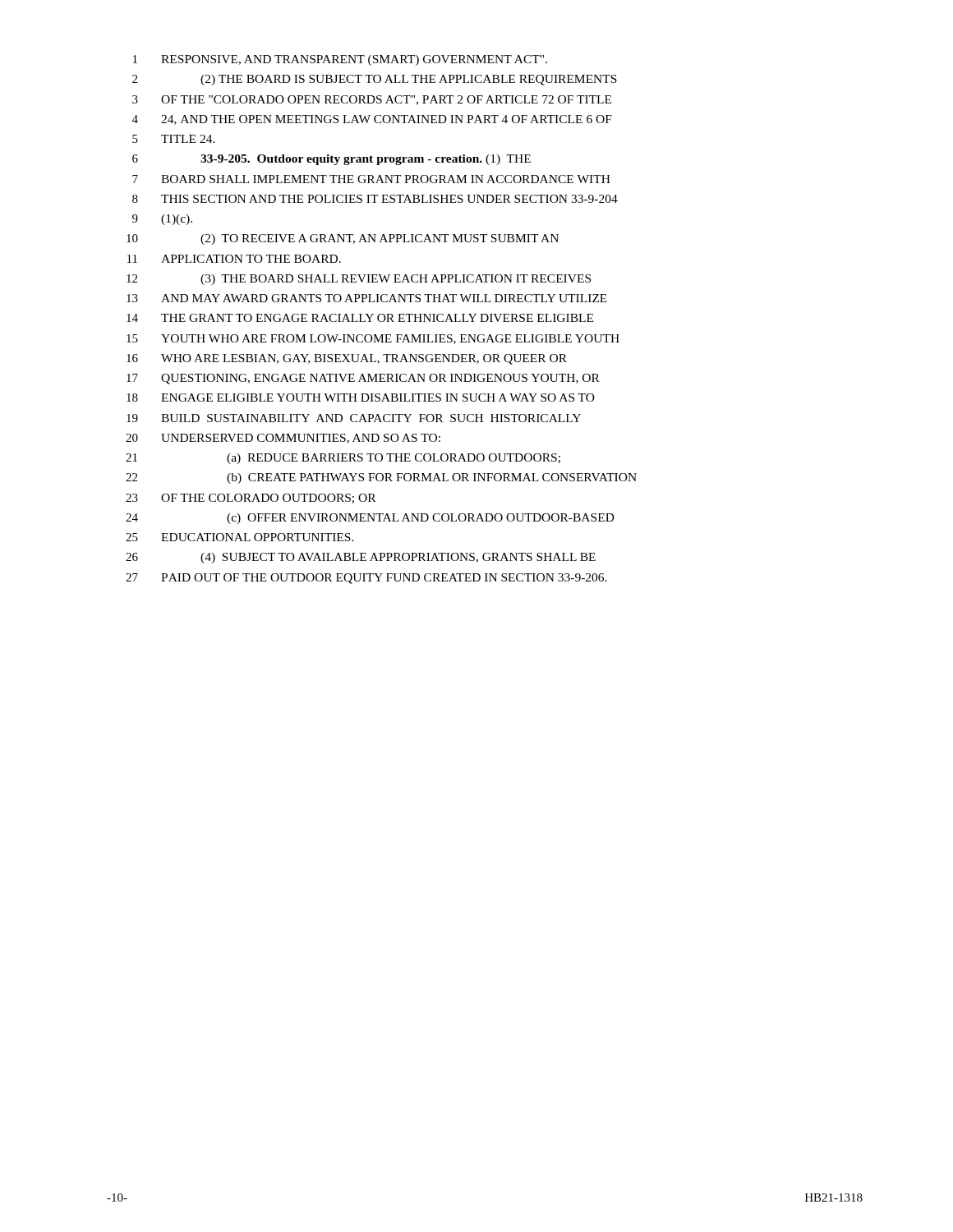This screenshot has width=953, height=1232.
Task: Find the list item with the text "25 EDUCATIONAL OPPORTUNITIES."
Action: (x=240, y=537)
